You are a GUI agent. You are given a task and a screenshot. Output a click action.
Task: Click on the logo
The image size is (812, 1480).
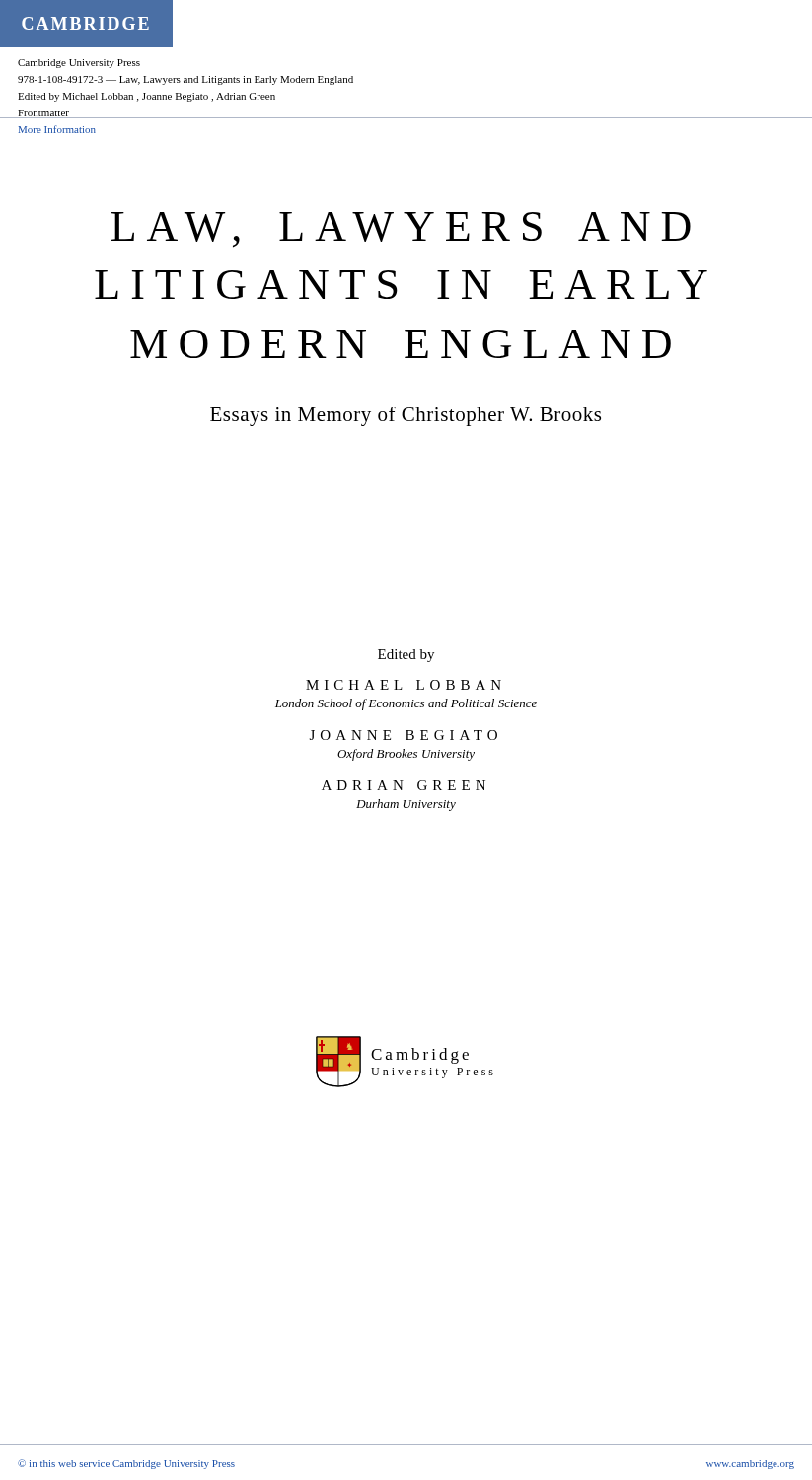coord(406,1064)
